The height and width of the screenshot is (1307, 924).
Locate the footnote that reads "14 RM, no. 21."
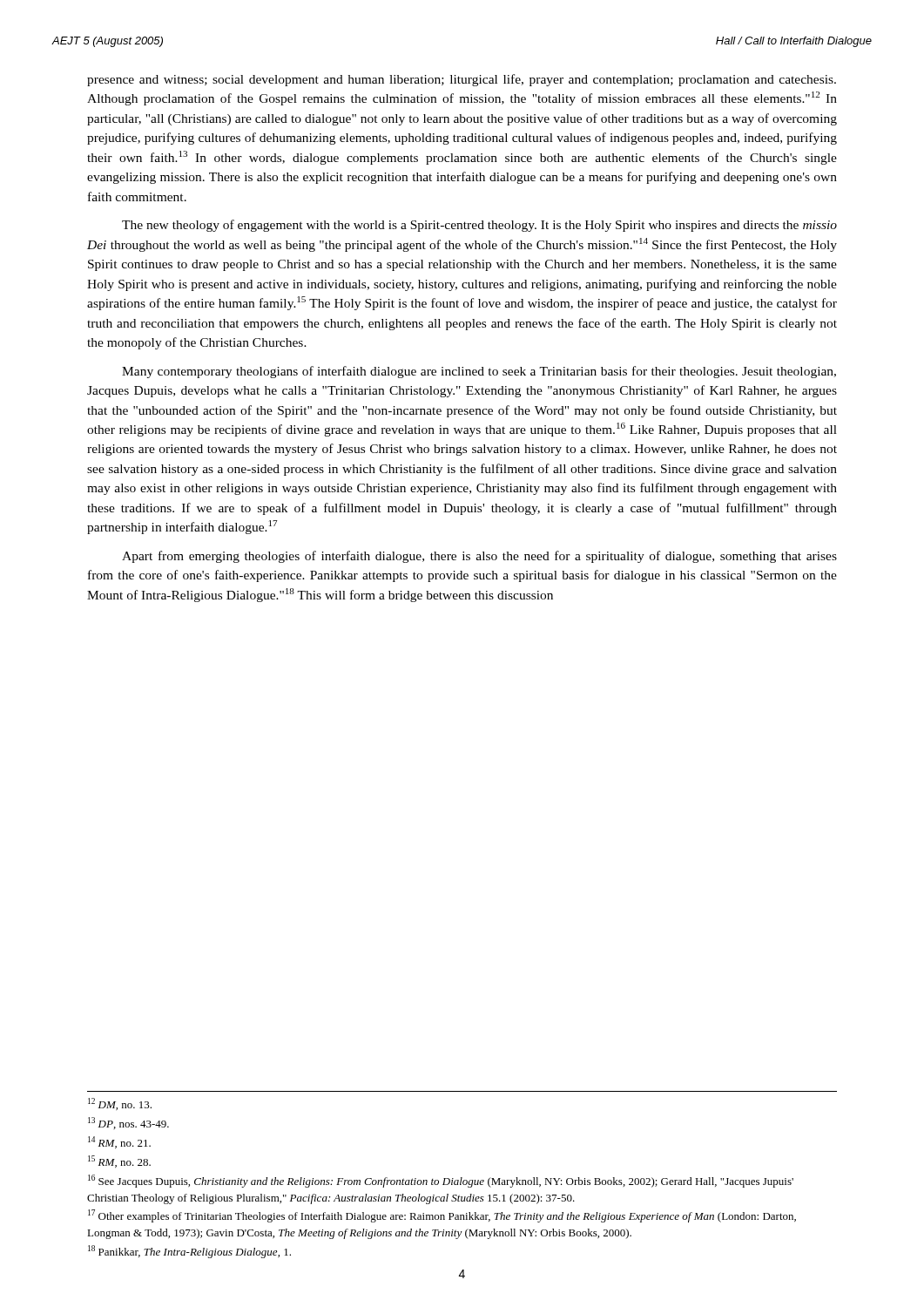click(x=119, y=1142)
